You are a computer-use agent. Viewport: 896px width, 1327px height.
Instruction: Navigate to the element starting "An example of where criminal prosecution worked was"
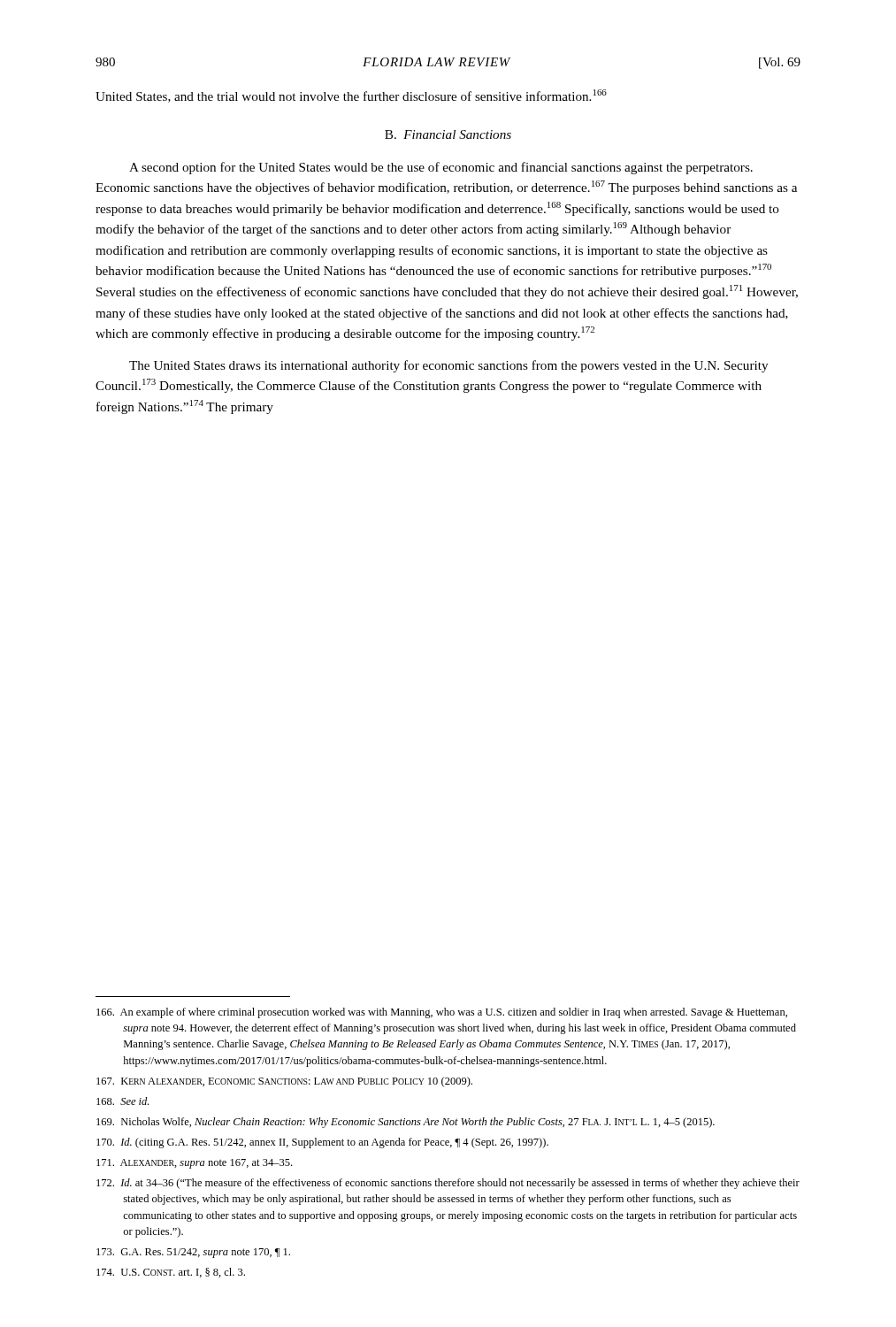tap(446, 1036)
